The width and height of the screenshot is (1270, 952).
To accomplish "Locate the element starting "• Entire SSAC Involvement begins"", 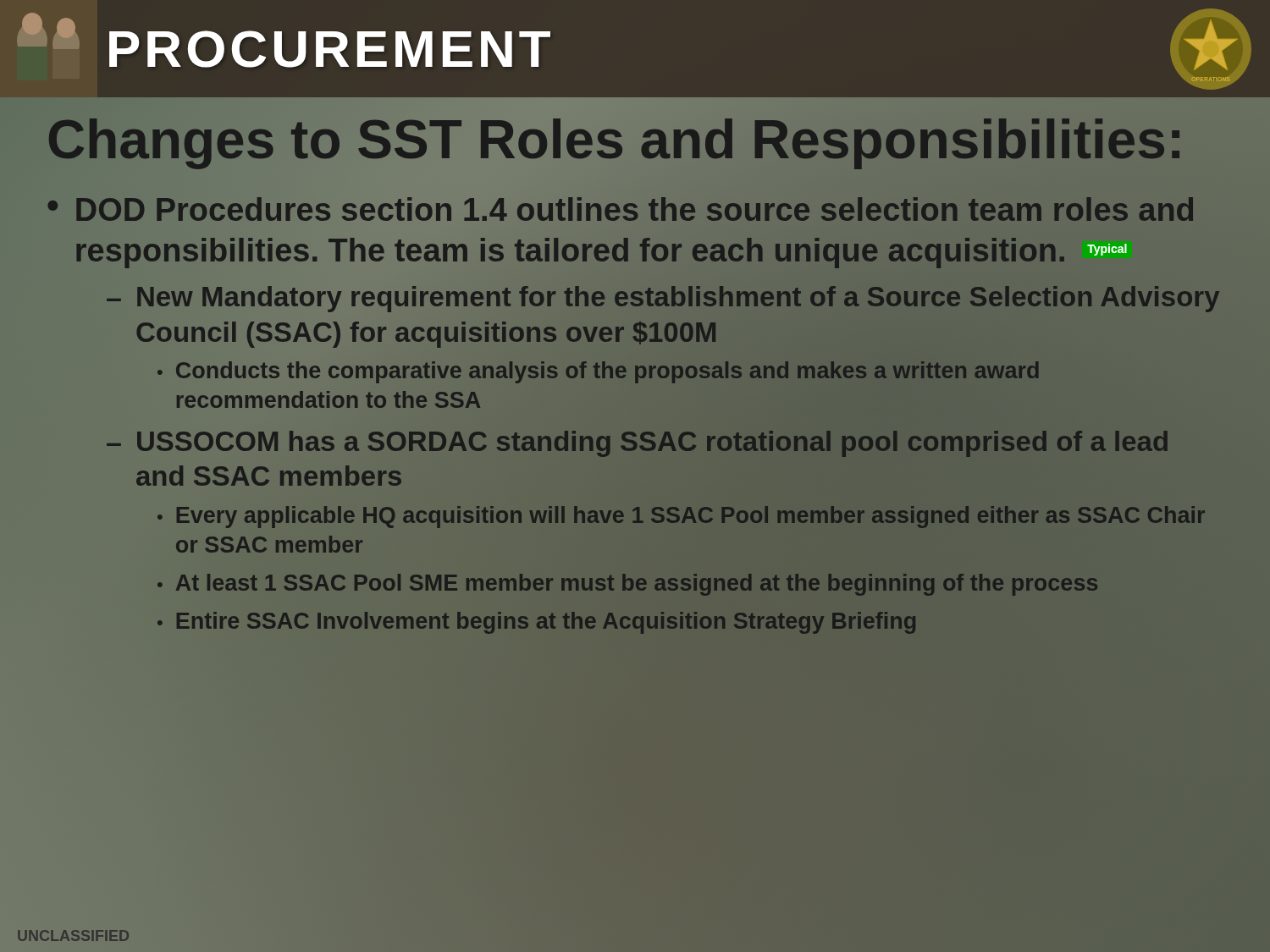I will point(537,621).
